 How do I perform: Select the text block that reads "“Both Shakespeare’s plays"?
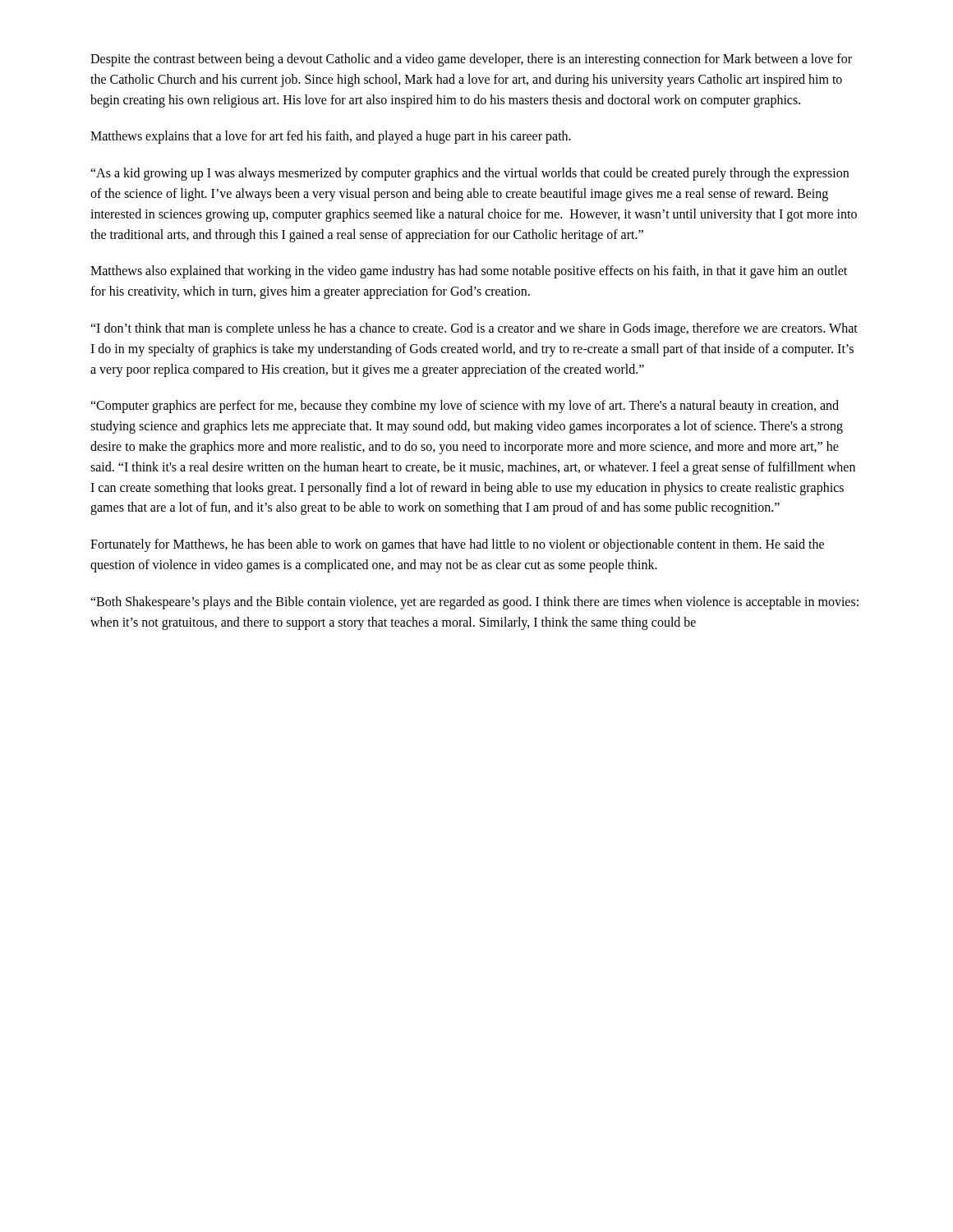475,612
